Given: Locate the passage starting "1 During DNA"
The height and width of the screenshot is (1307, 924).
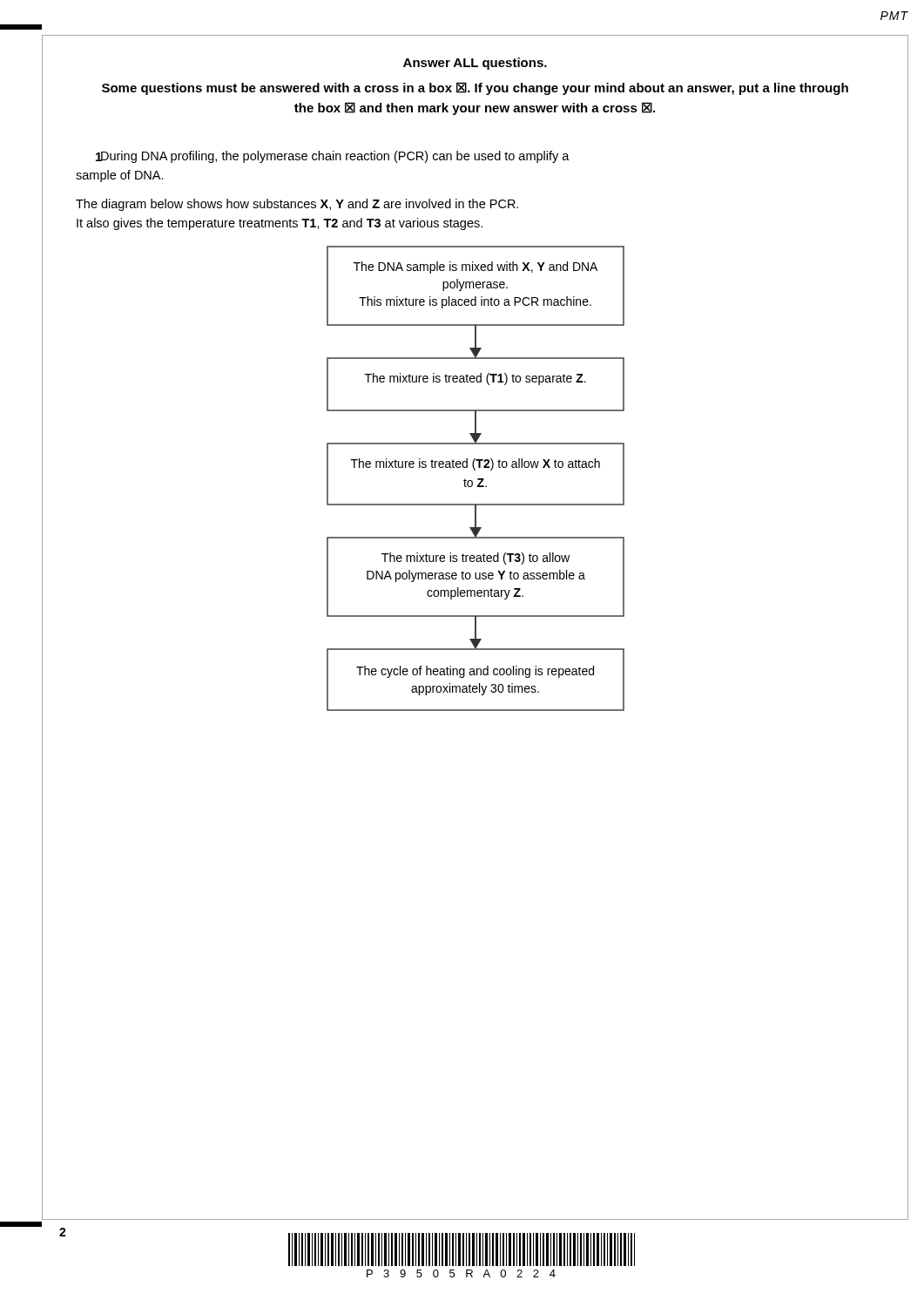Looking at the screenshot, I should coord(322,165).
